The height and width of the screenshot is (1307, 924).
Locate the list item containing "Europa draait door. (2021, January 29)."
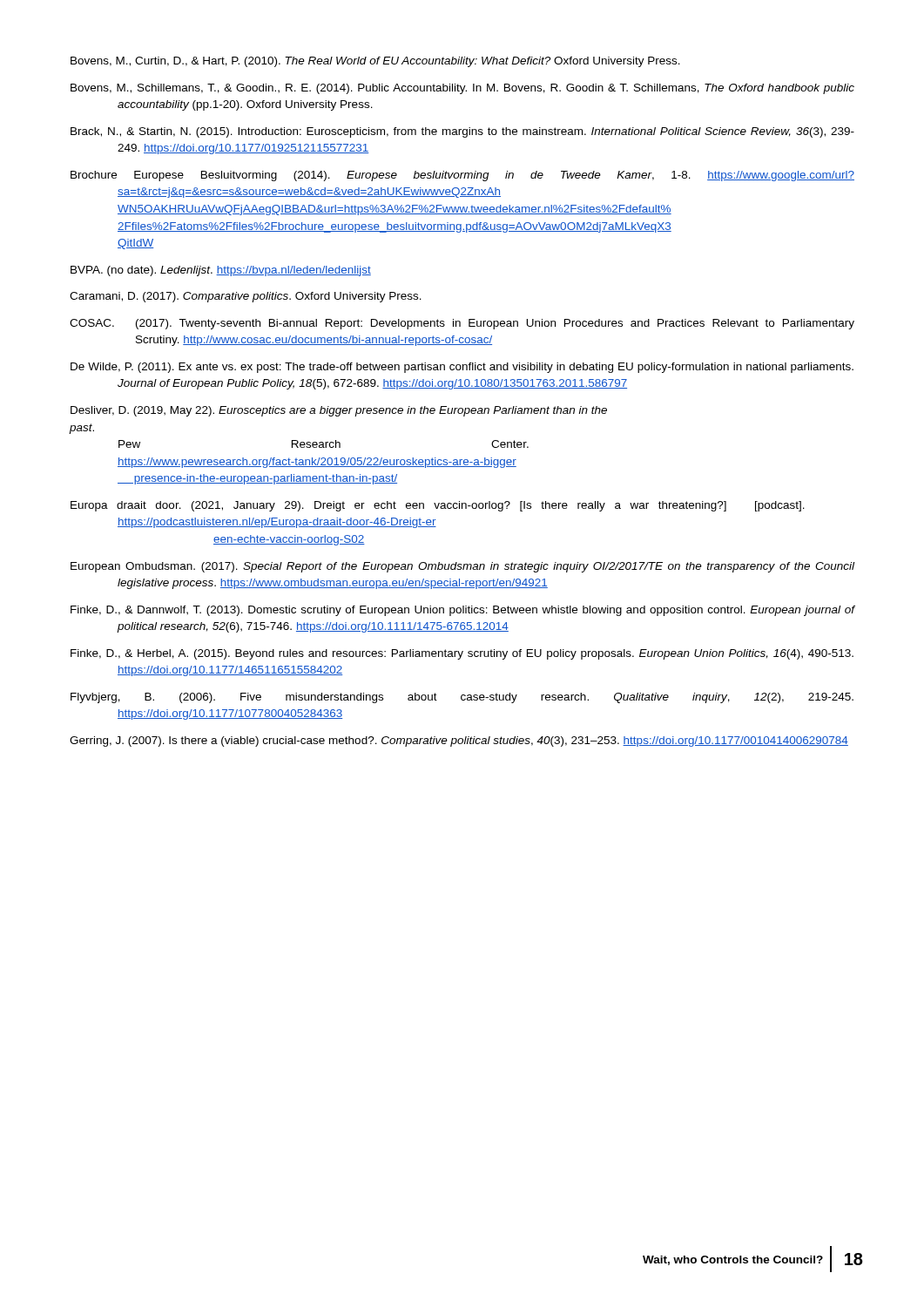tap(438, 506)
